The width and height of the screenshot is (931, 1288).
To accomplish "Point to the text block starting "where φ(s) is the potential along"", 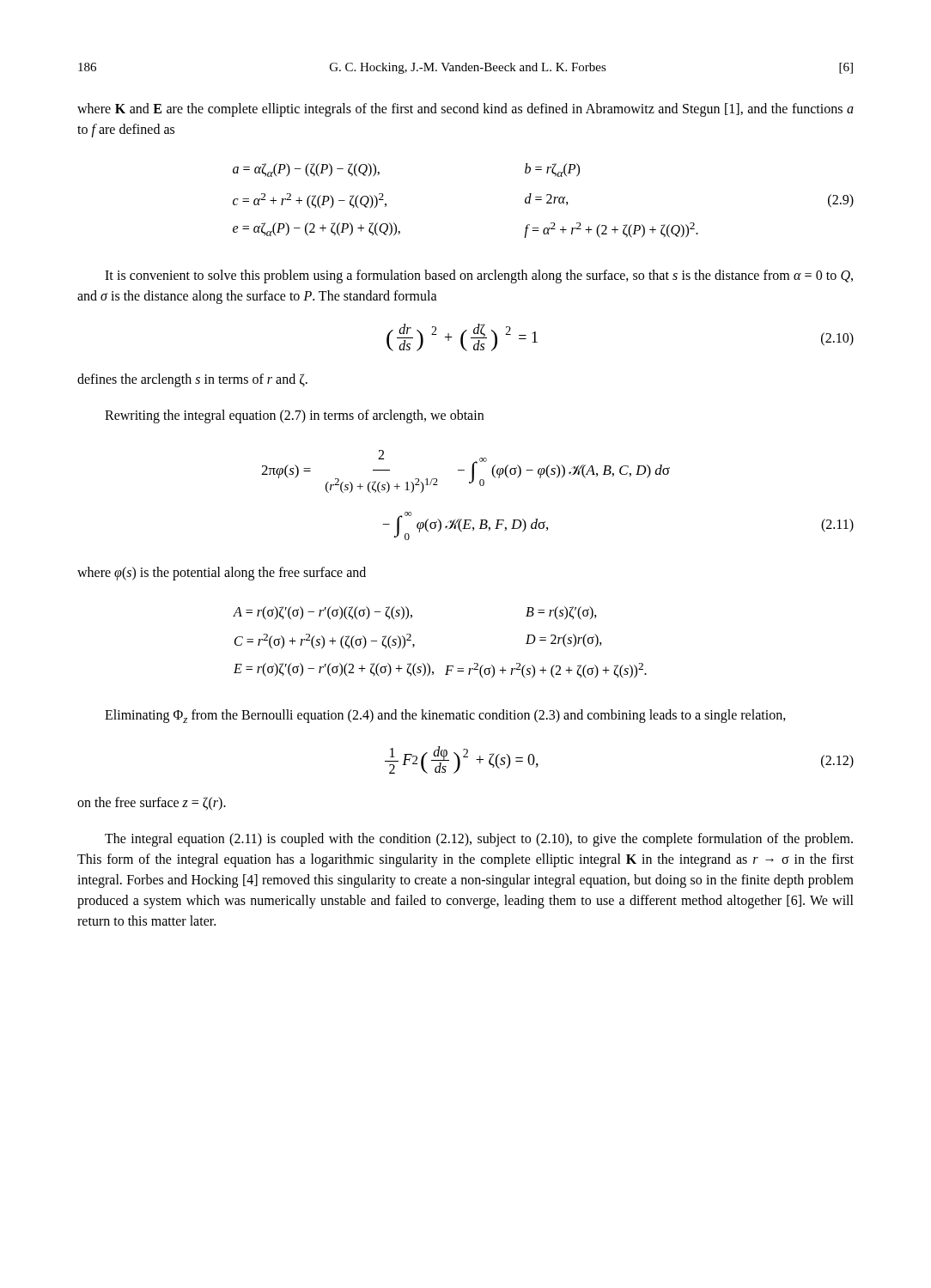I will pyautogui.click(x=222, y=572).
